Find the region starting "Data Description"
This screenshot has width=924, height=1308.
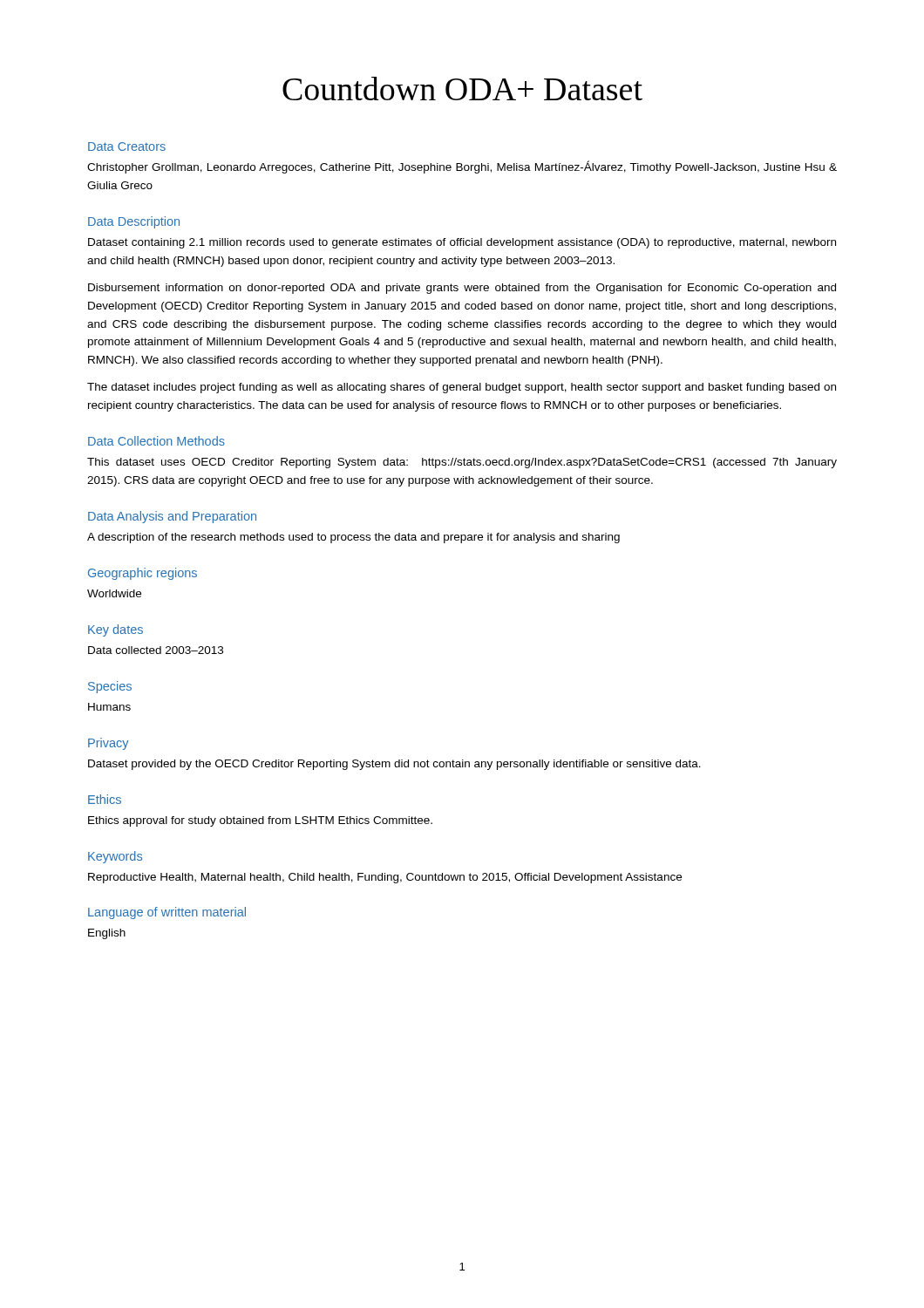pos(134,221)
